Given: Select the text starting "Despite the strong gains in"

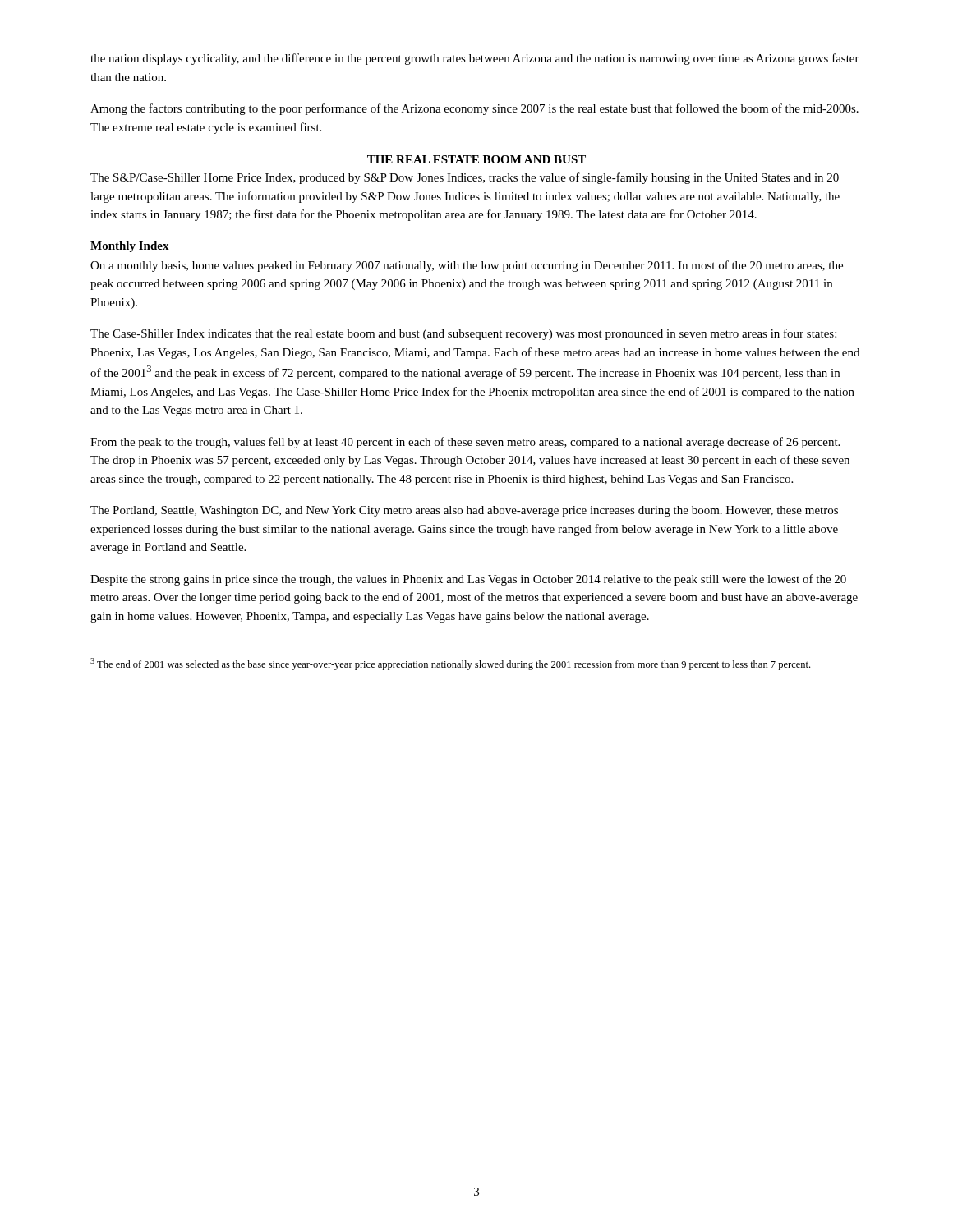Looking at the screenshot, I should [474, 597].
